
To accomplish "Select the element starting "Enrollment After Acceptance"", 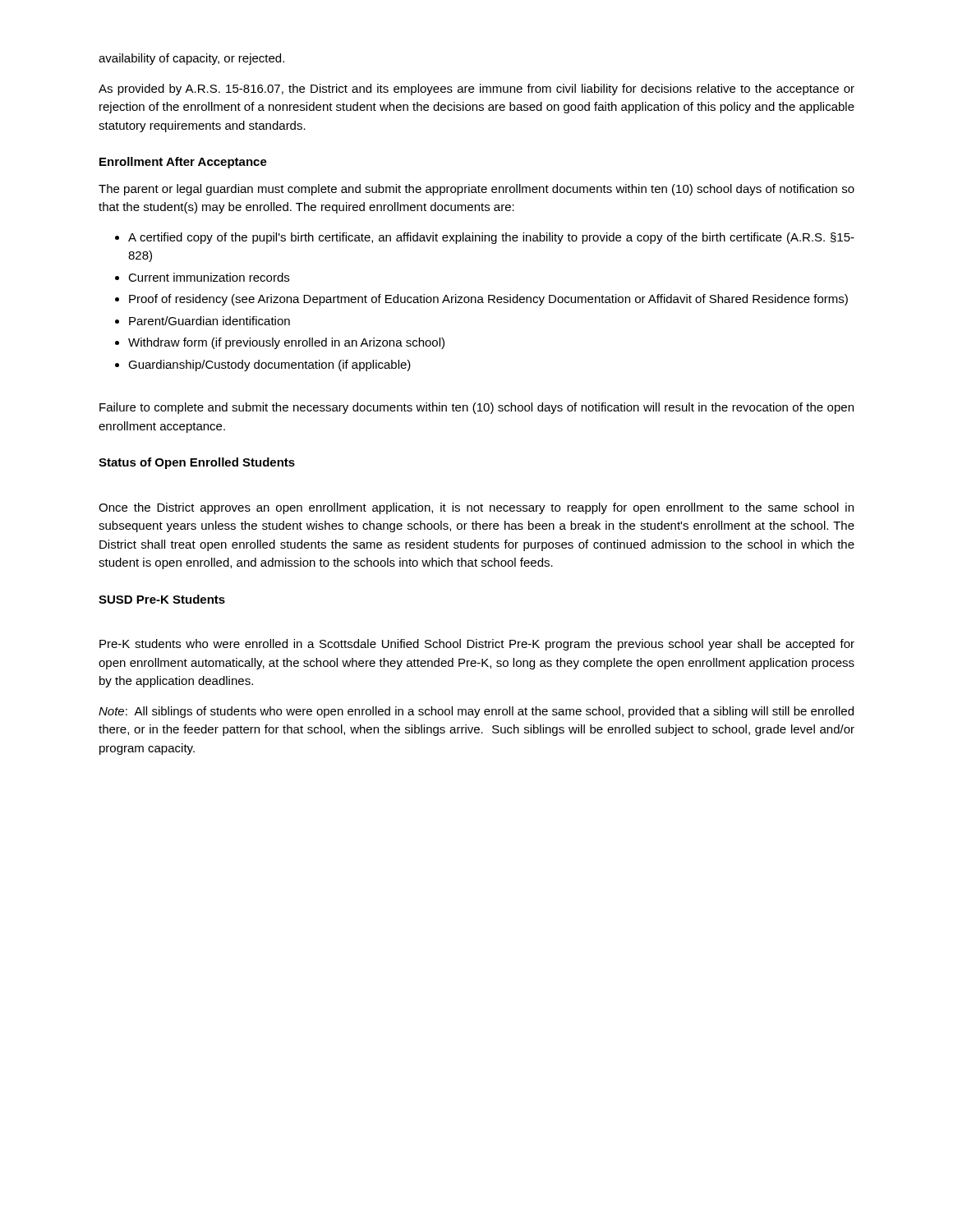I will point(183,161).
